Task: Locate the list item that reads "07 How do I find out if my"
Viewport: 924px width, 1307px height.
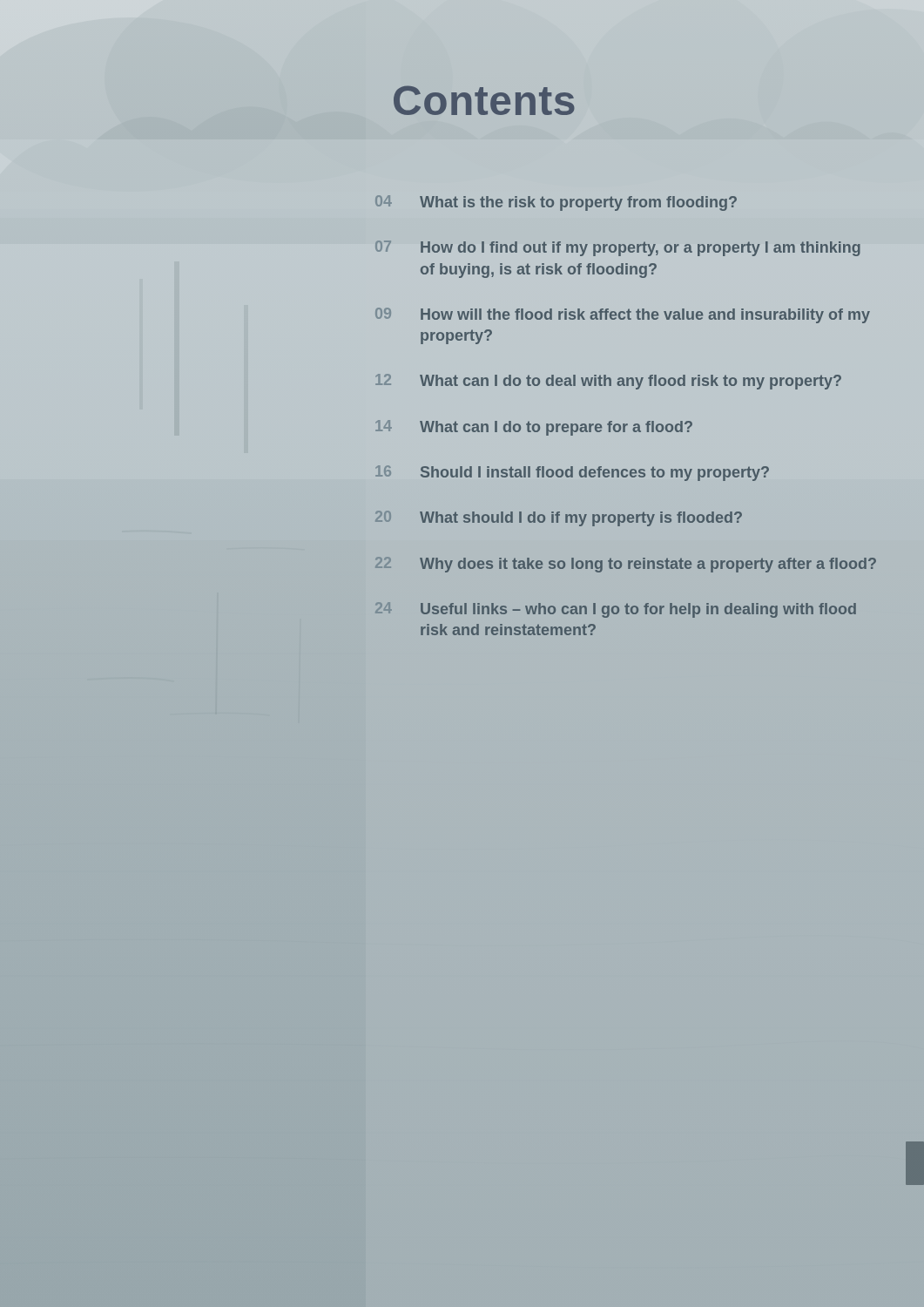Action: click(x=627, y=258)
